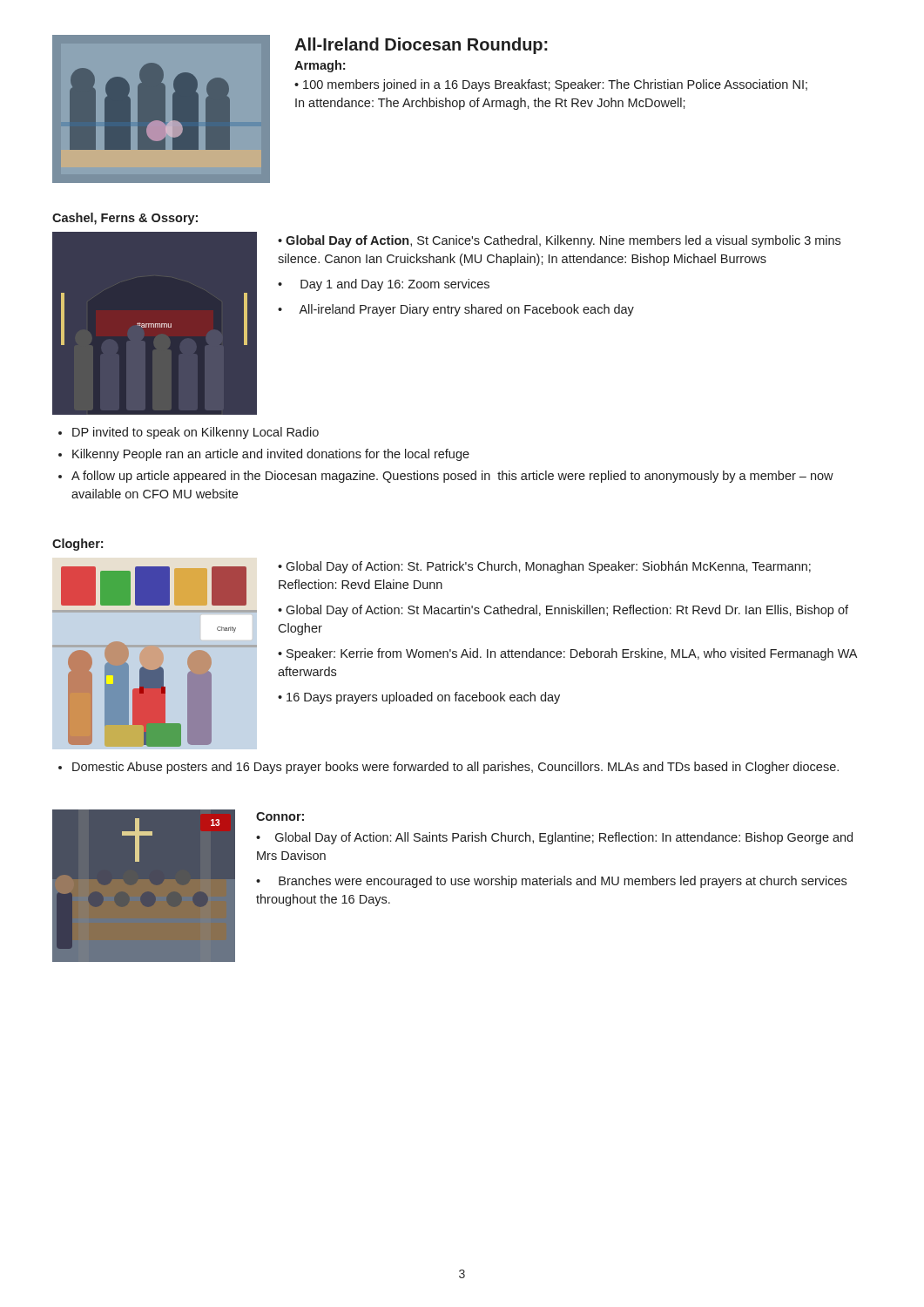This screenshot has height=1307, width=924.
Task: Find the block on this page that starts "Domestic Abuse posters and 16 Days prayer"
Action: [x=456, y=767]
